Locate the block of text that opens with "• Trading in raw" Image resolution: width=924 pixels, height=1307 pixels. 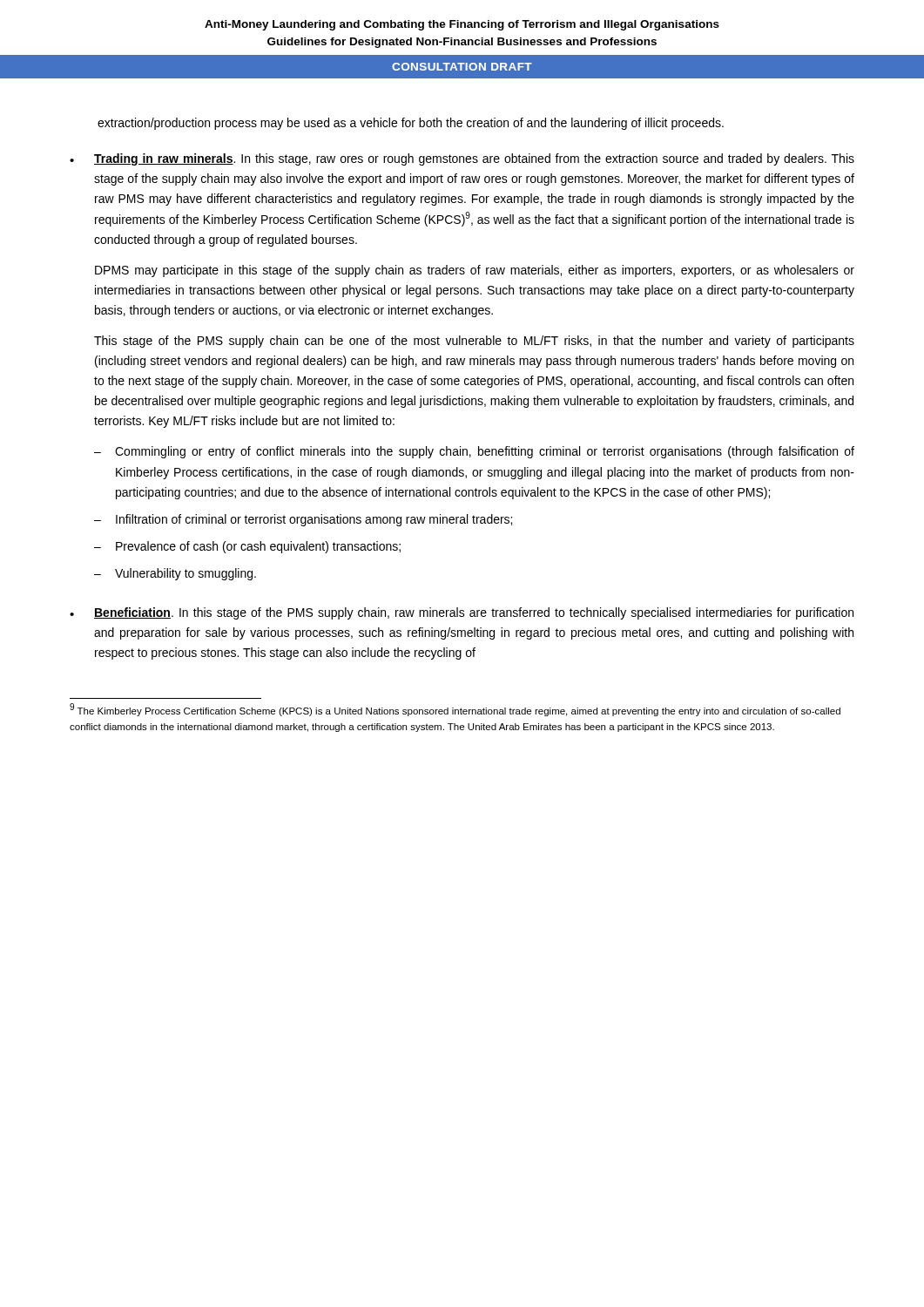462,370
